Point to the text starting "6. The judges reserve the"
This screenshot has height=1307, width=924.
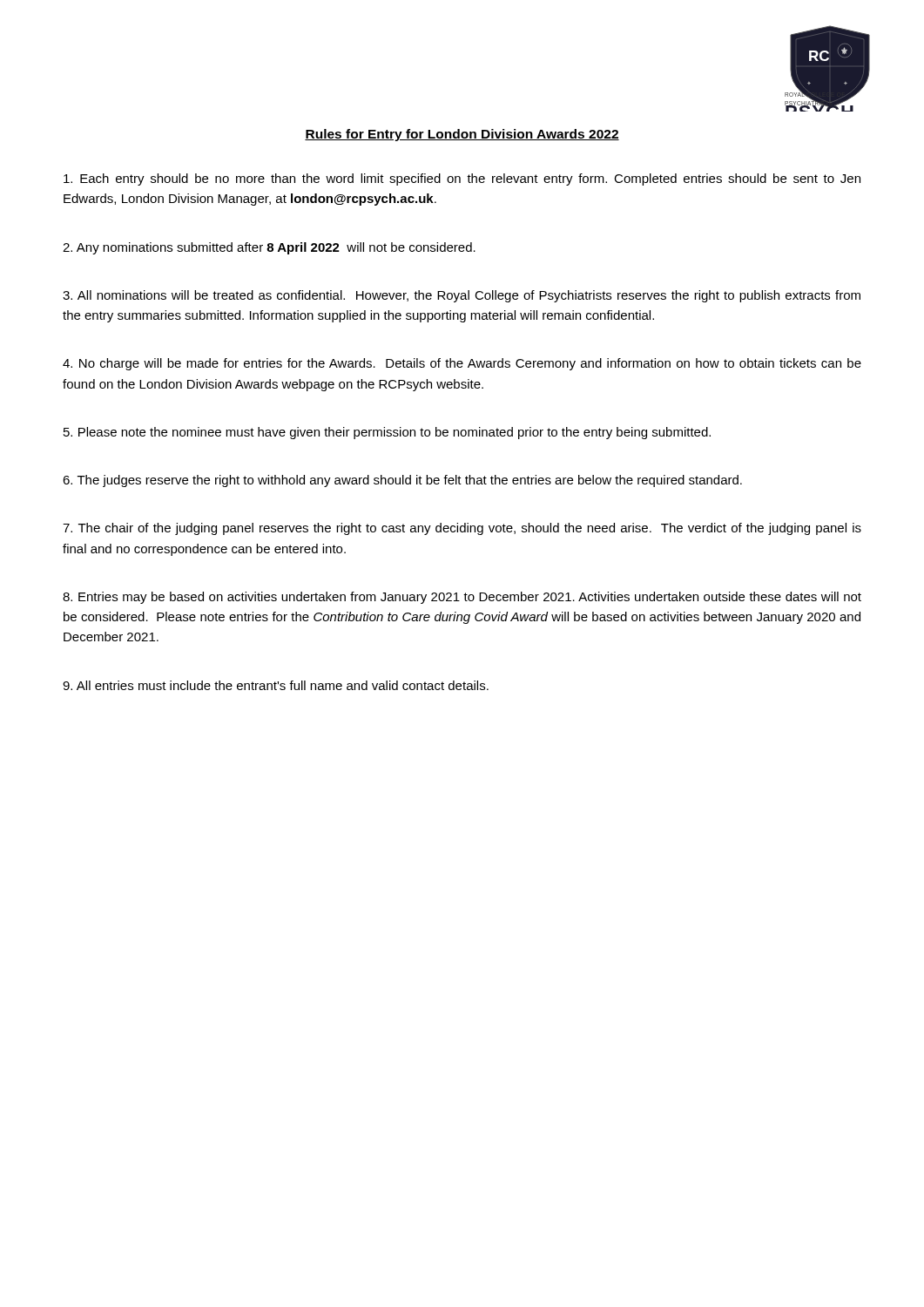pos(403,480)
